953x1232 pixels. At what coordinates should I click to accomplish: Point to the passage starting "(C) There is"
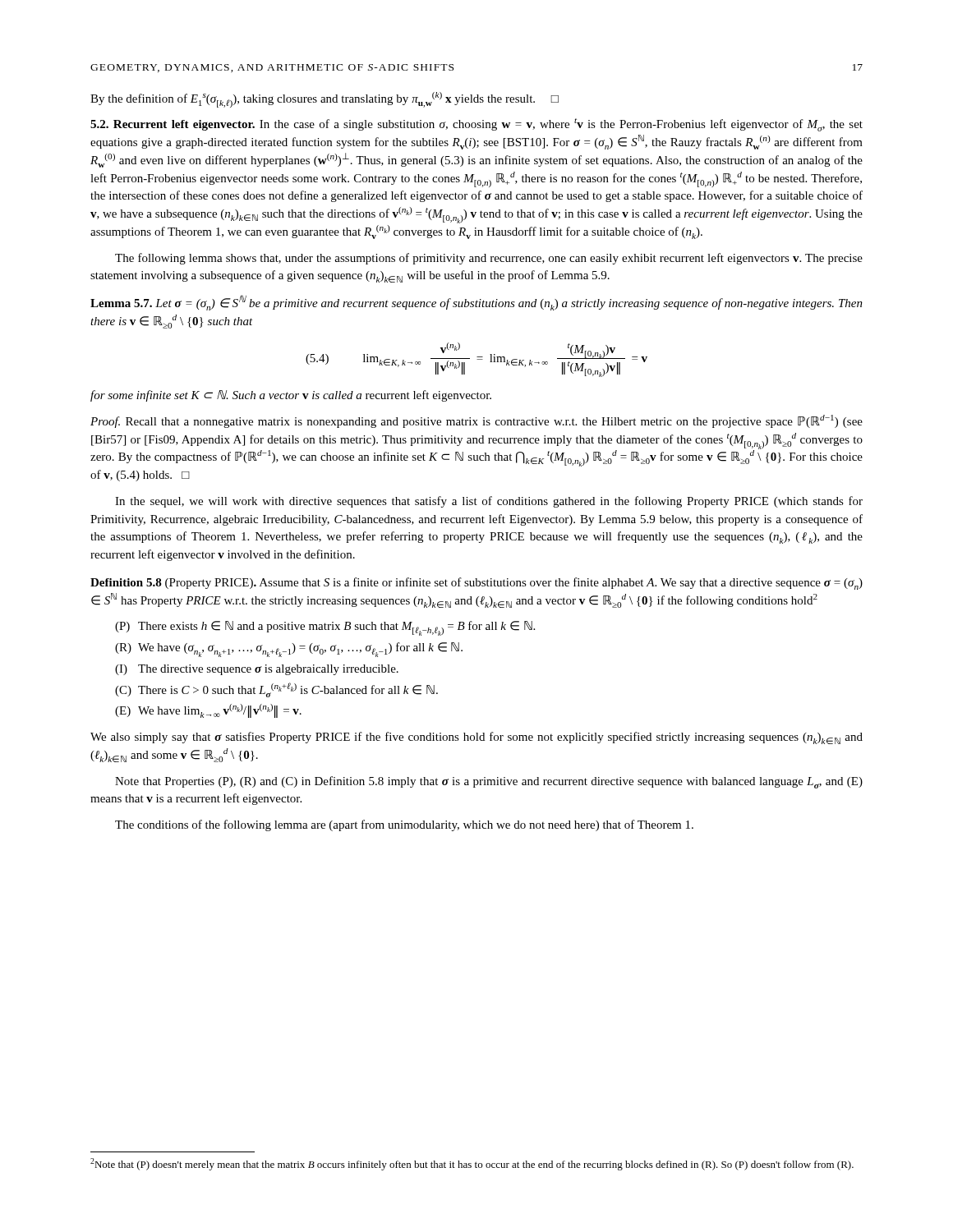click(x=276, y=690)
